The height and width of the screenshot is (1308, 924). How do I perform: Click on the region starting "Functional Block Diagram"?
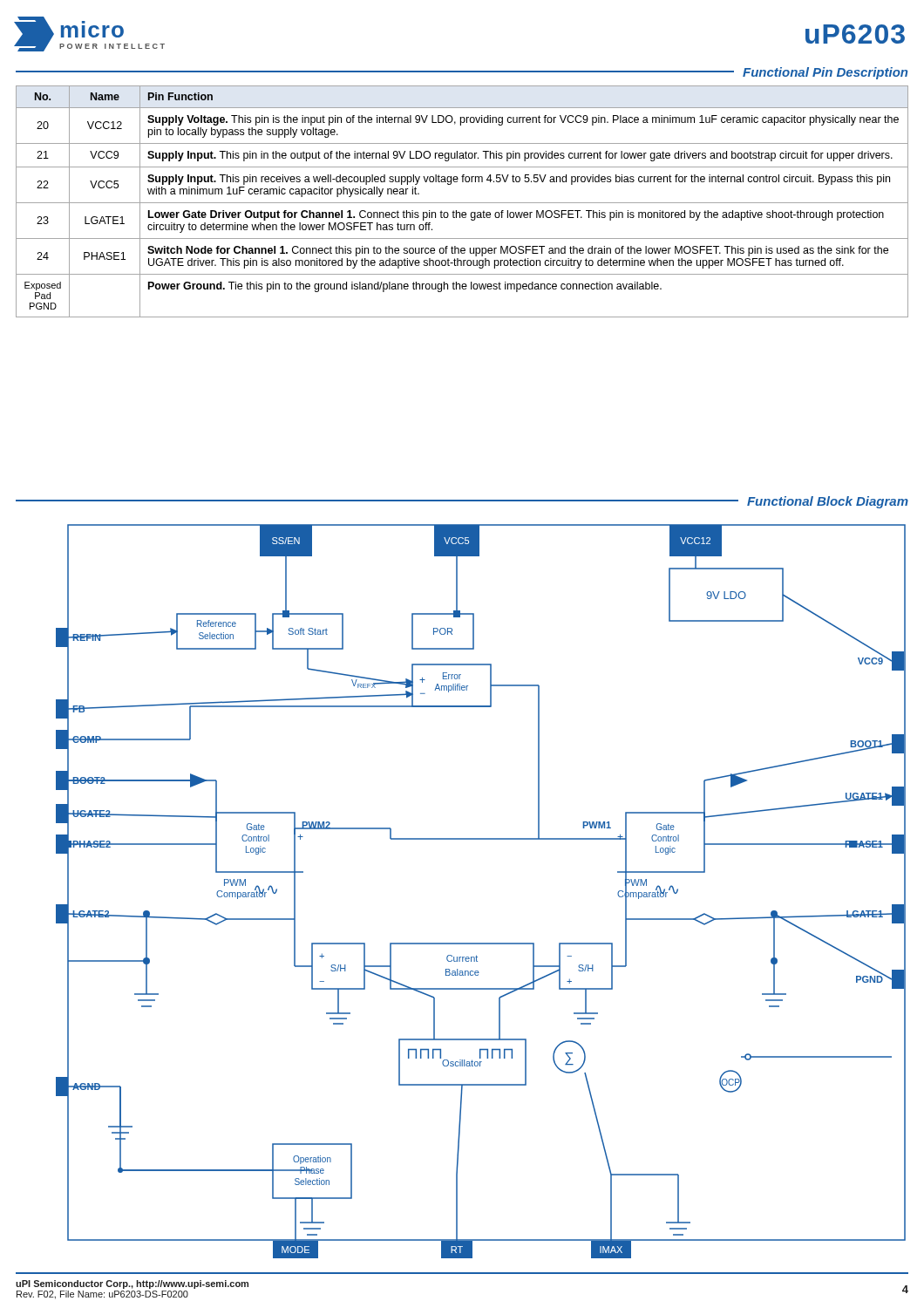pyautogui.click(x=462, y=501)
